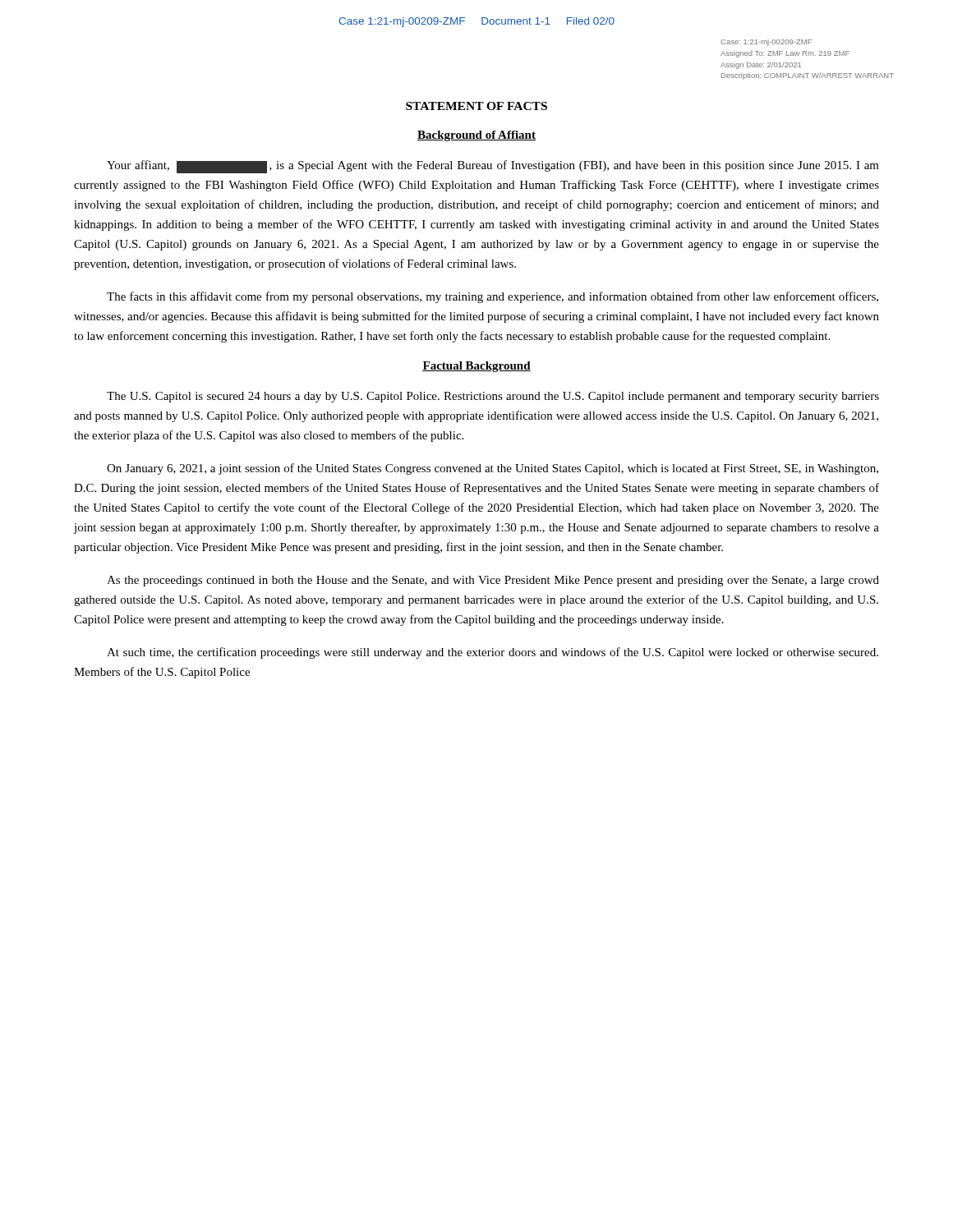Click on the text block that says "Case: 1:21-mj-00209-ZMF Assigned To: ZMF Law"
This screenshot has height=1232, width=953.
(x=807, y=59)
